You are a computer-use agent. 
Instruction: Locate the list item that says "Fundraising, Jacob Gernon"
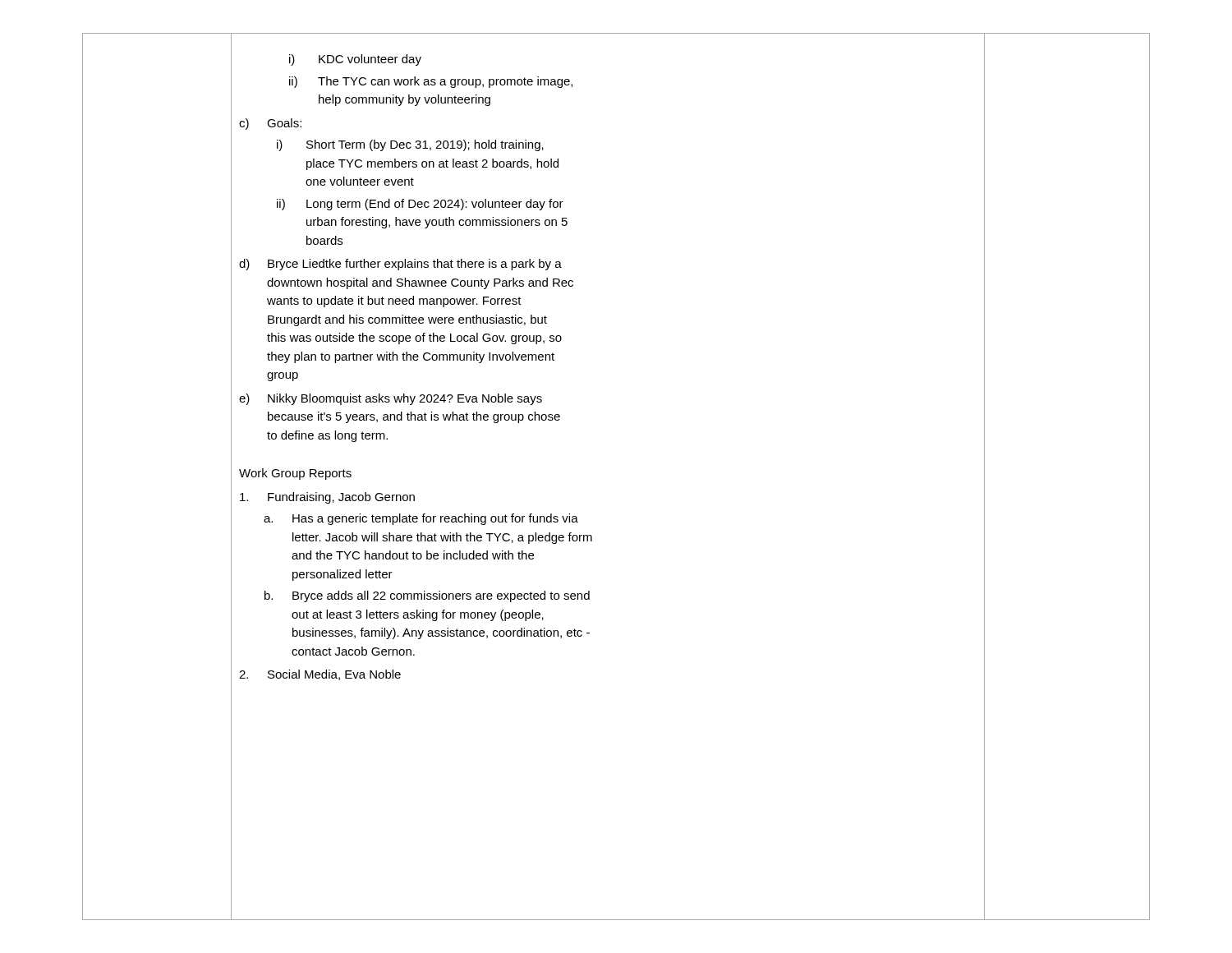[327, 497]
